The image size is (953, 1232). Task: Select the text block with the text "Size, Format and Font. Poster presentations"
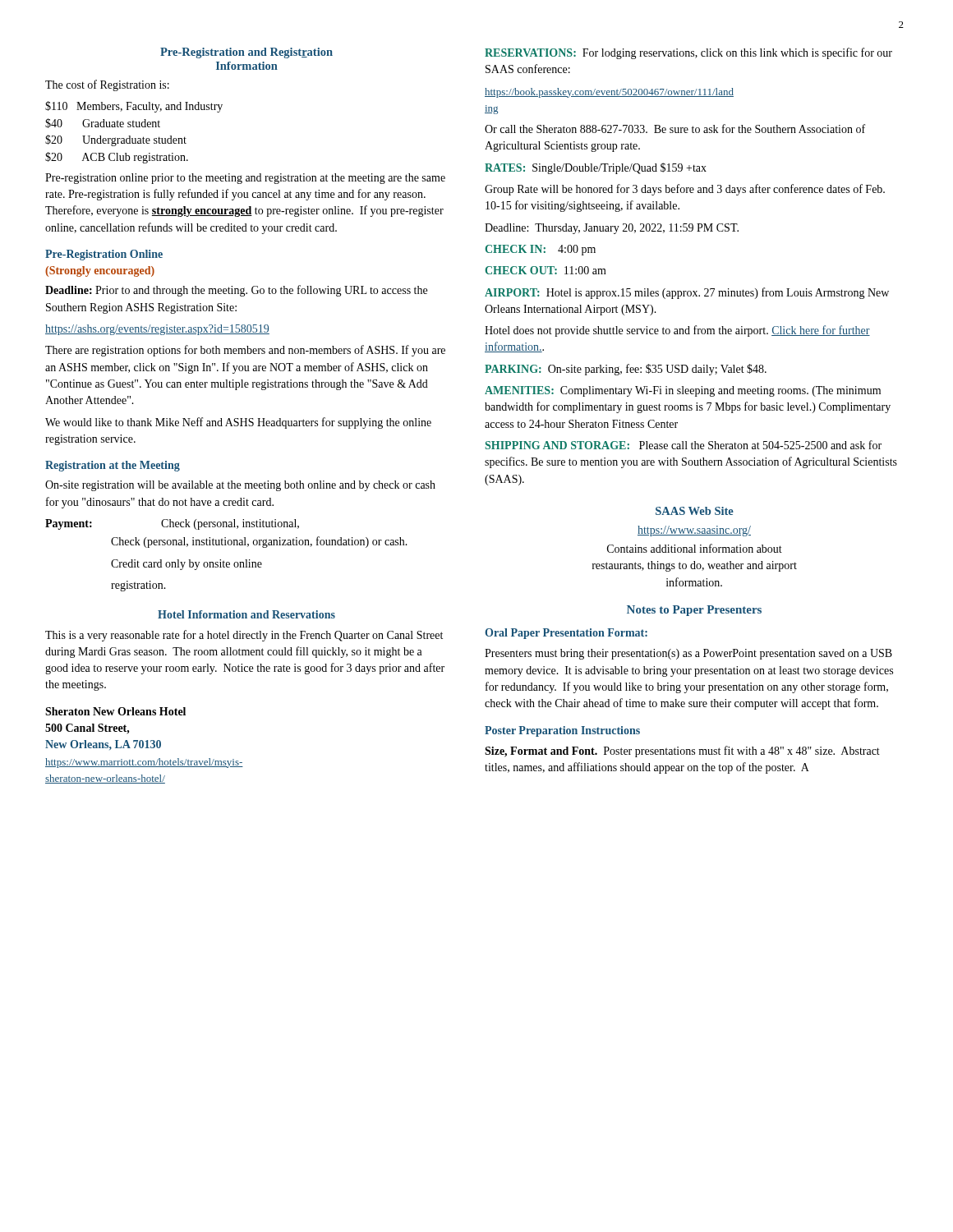pos(694,760)
